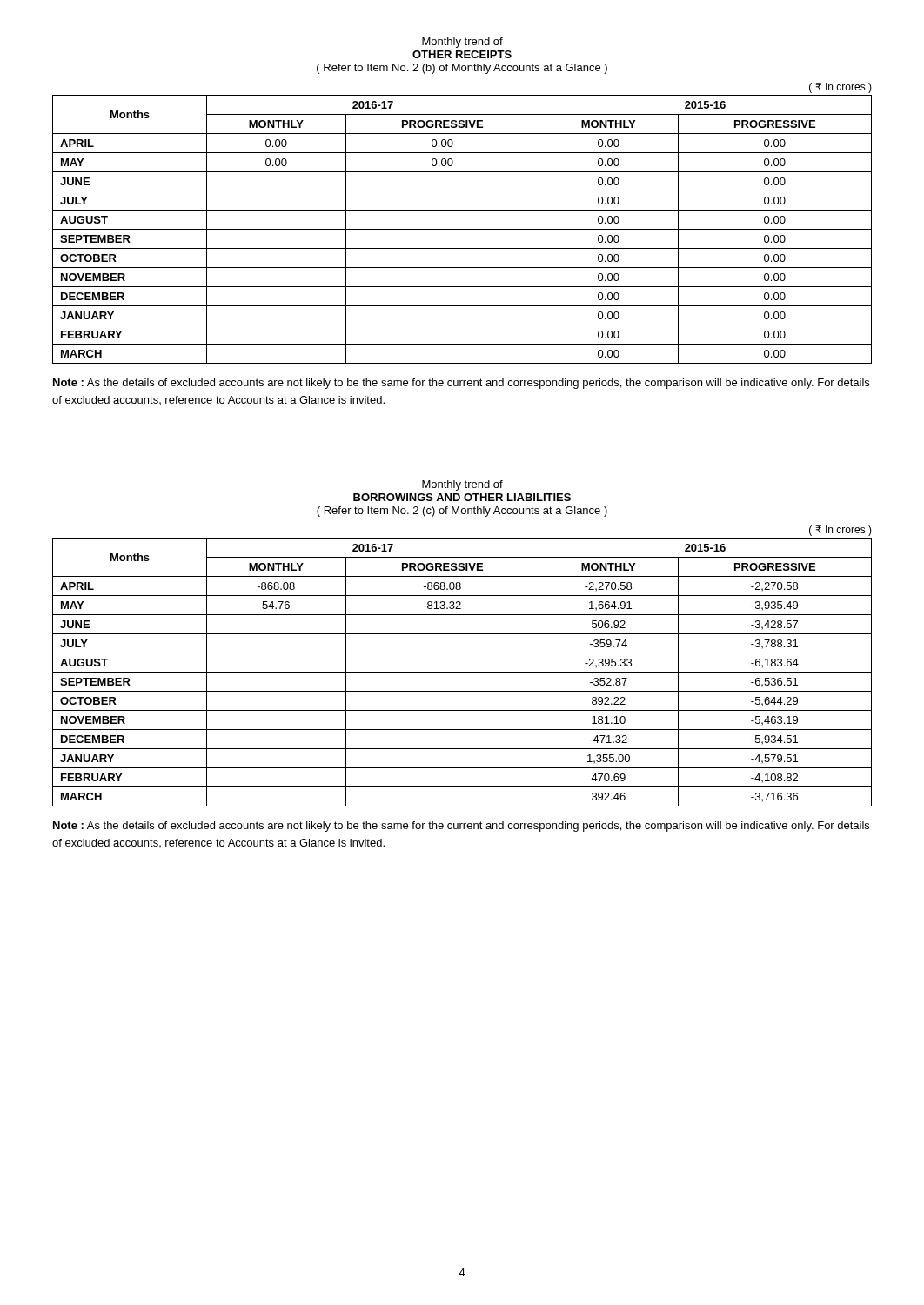The height and width of the screenshot is (1305, 924).
Task: Find the text starting "Monthly trend of OTHER RECEIPTS ( Refer to"
Action: (x=462, y=54)
